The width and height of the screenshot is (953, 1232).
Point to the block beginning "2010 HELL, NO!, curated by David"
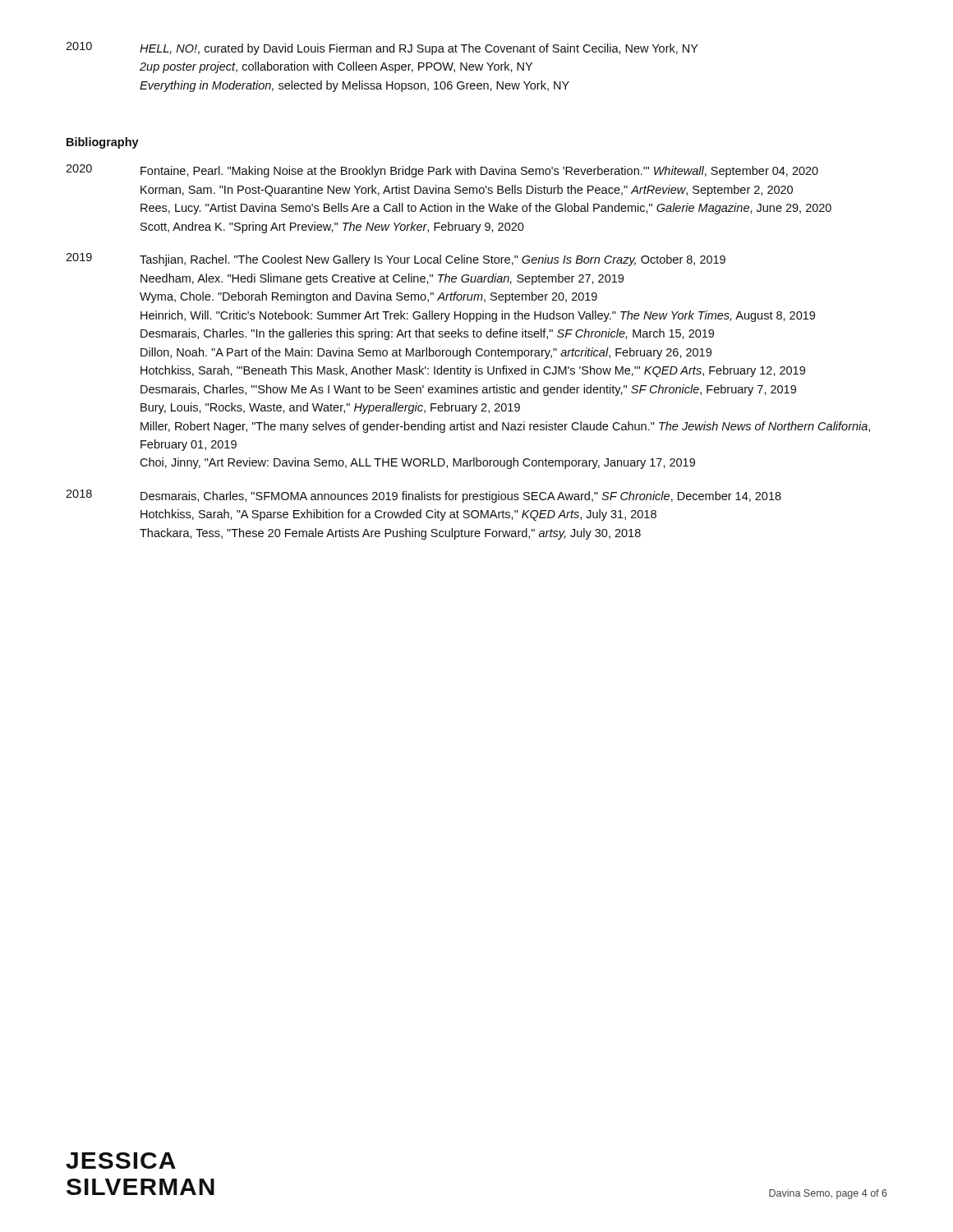click(476, 67)
